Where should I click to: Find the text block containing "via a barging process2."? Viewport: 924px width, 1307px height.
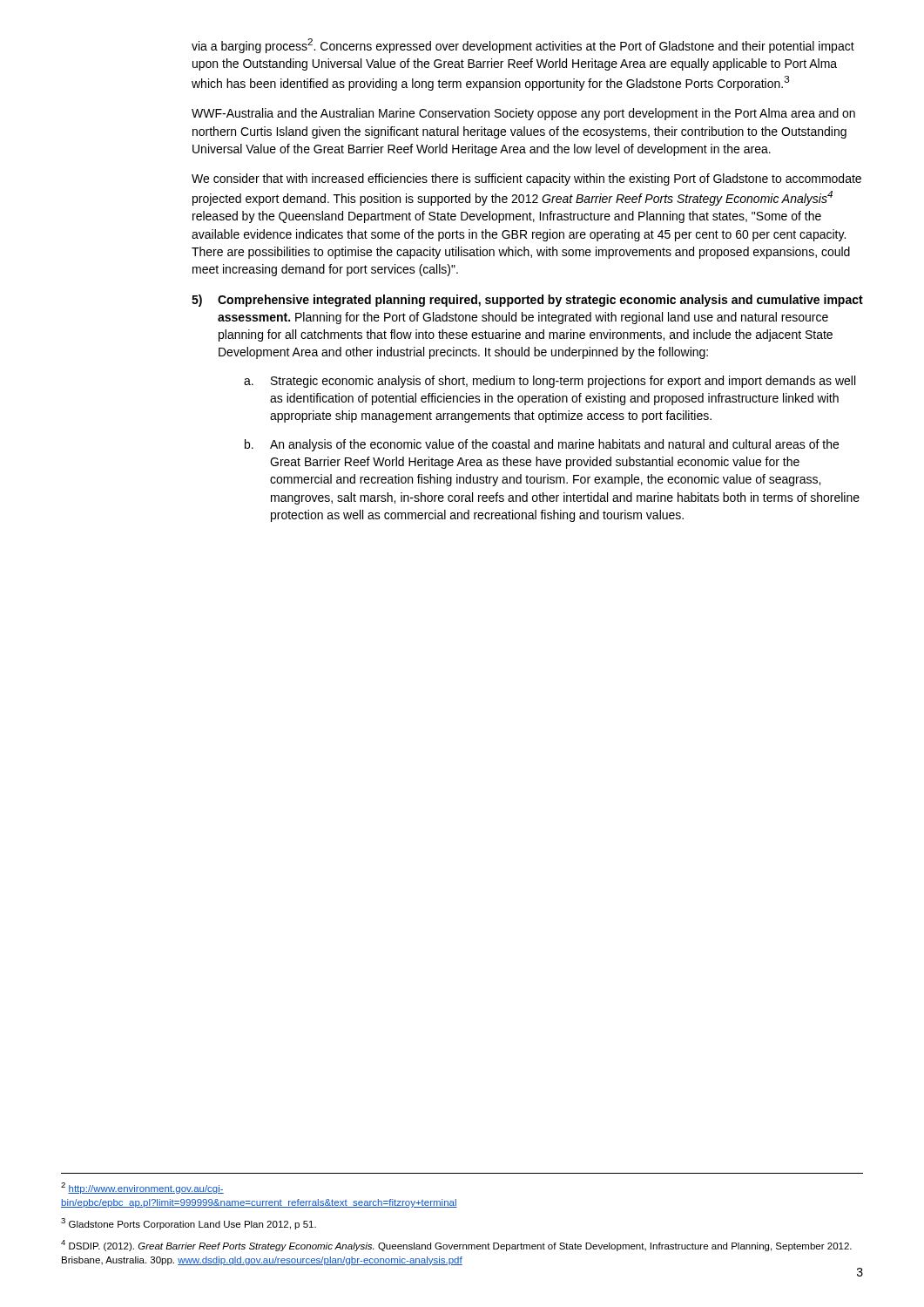[x=523, y=63]
